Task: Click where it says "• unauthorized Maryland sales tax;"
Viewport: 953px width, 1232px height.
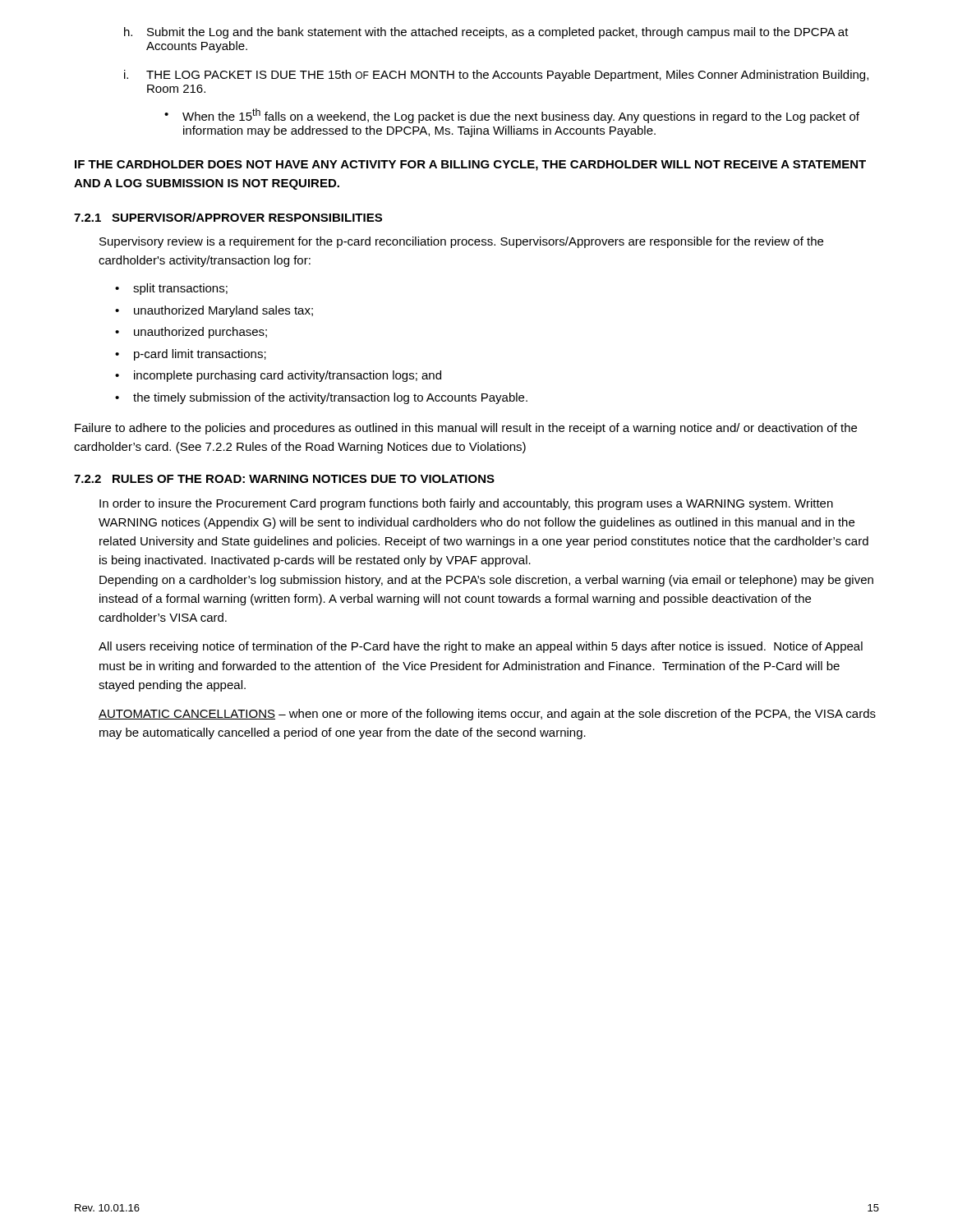Action: pyautogui.click(x=214, y=311)
